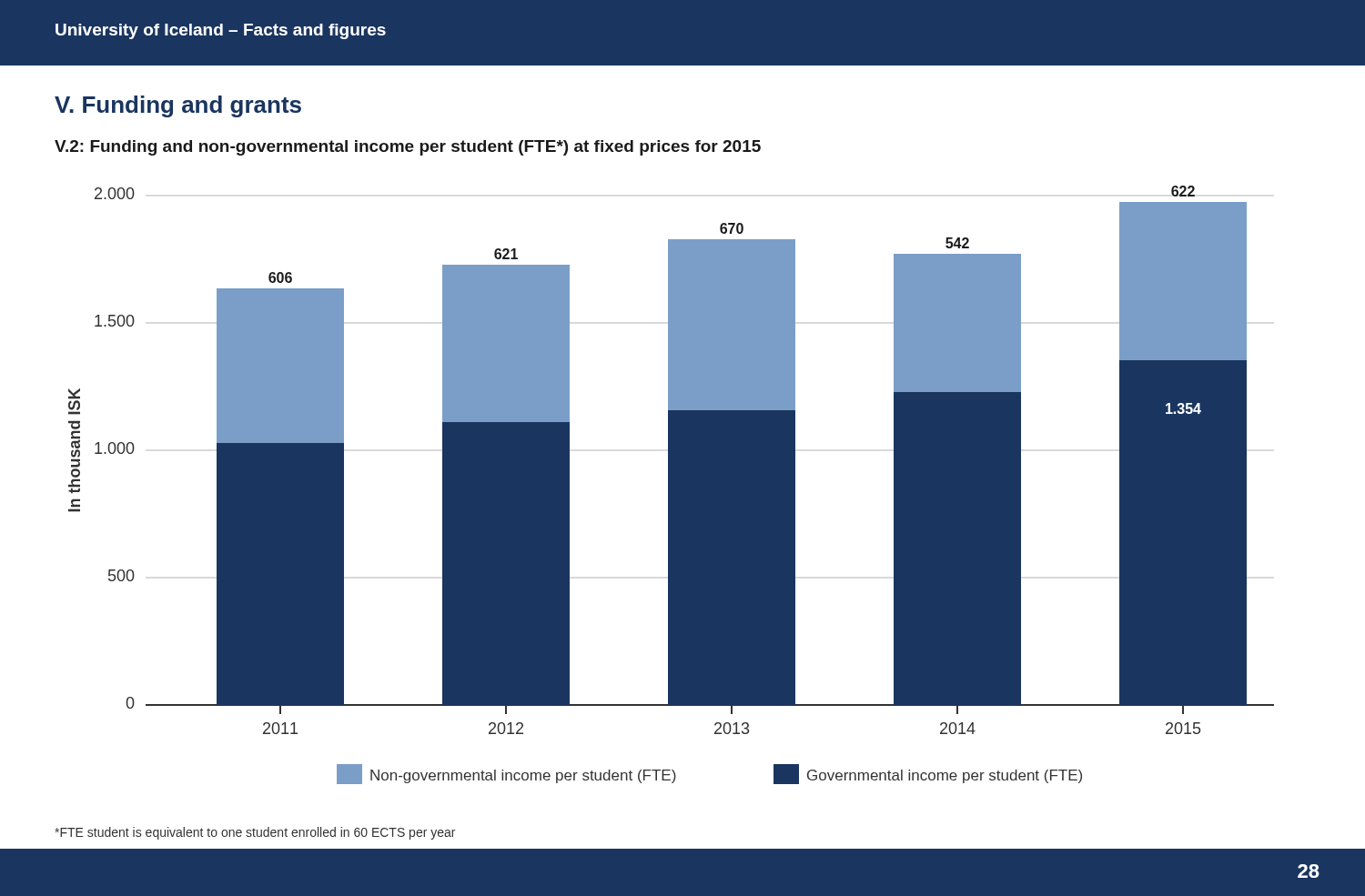Point to the text block starting "V. Funding and grants"
The image size is (1365, 896).
[x=178, y=105]
